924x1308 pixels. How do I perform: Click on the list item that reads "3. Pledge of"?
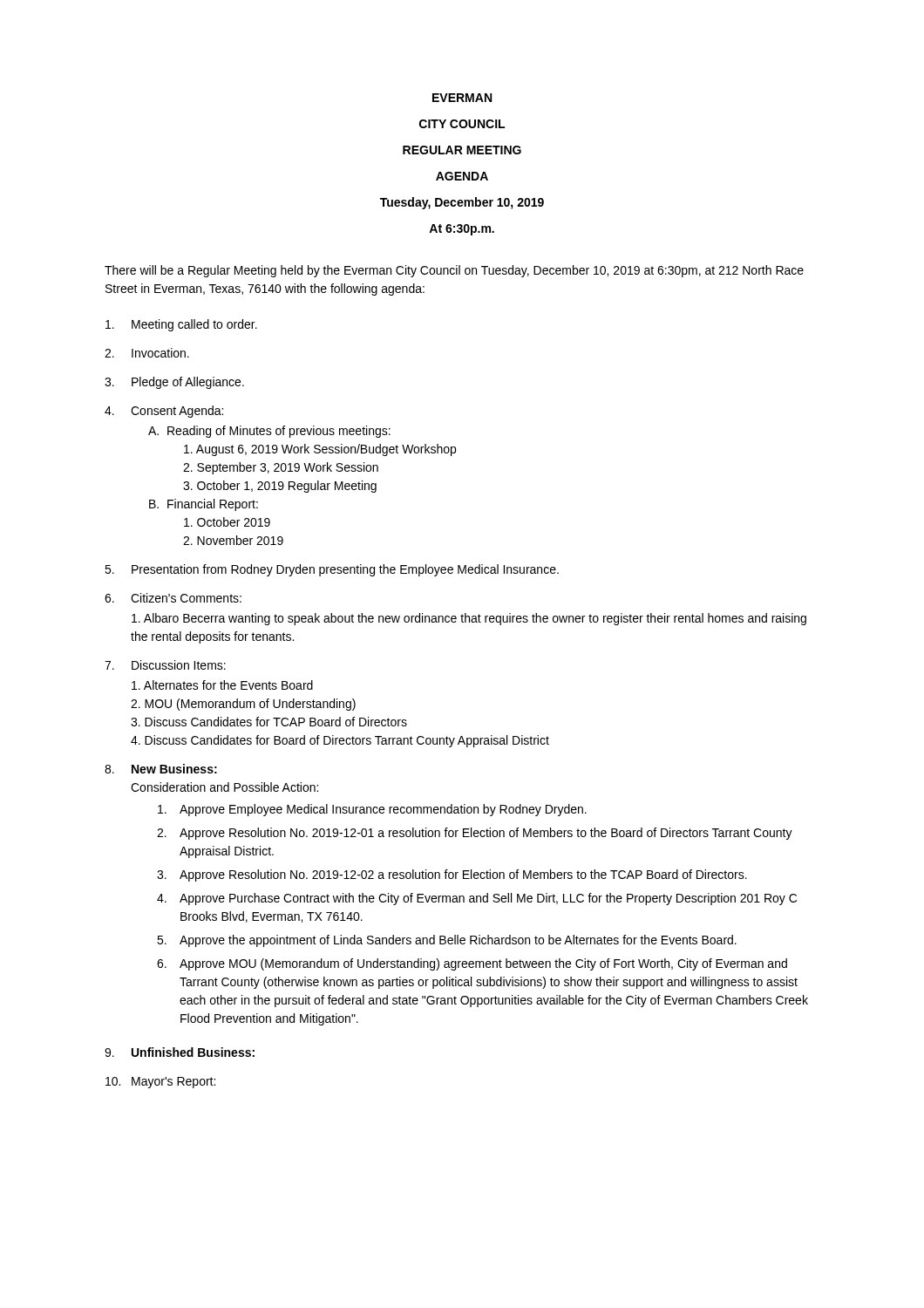[175, 382]
